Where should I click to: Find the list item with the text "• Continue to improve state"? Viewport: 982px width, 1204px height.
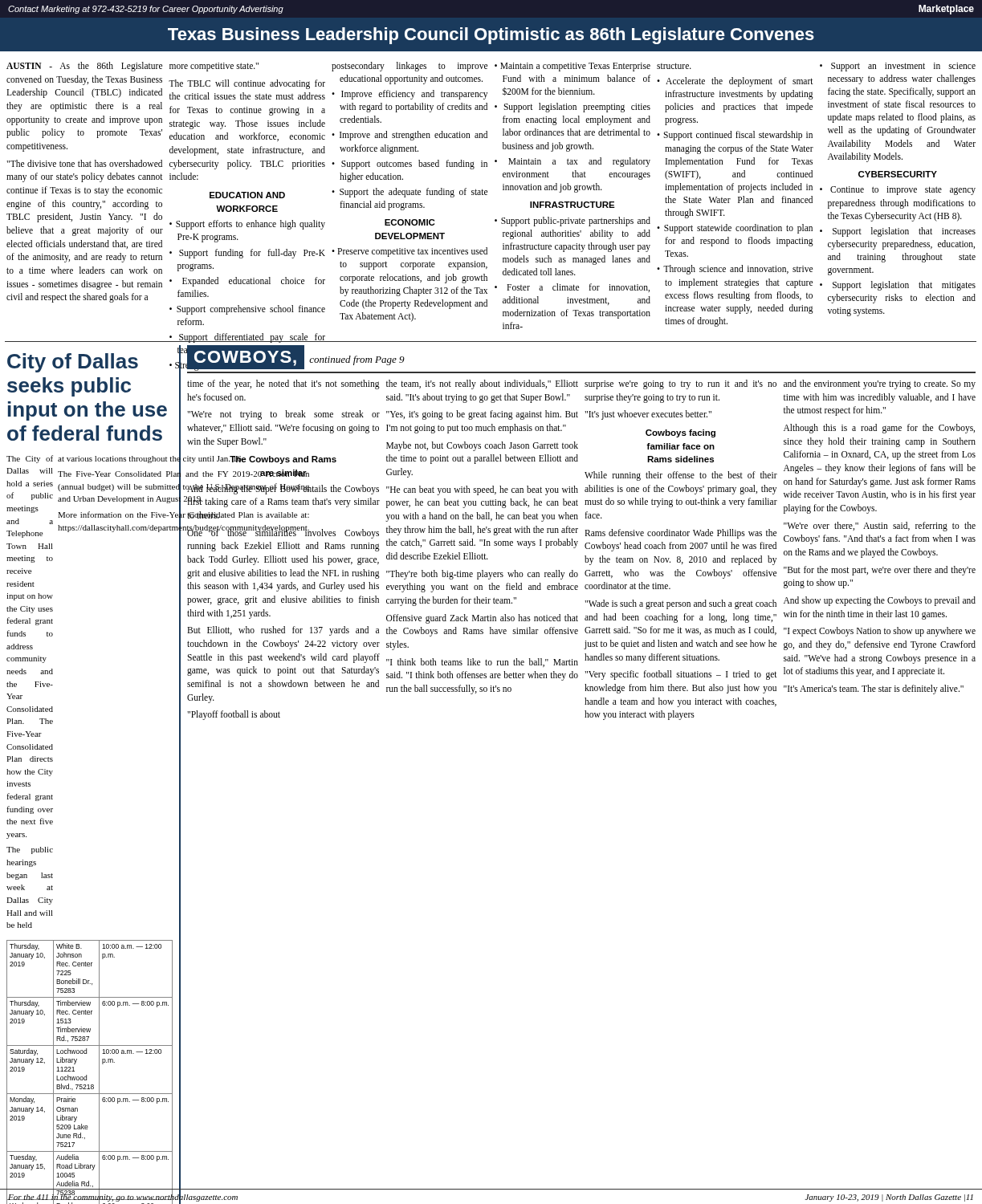(x=897, y=203)
